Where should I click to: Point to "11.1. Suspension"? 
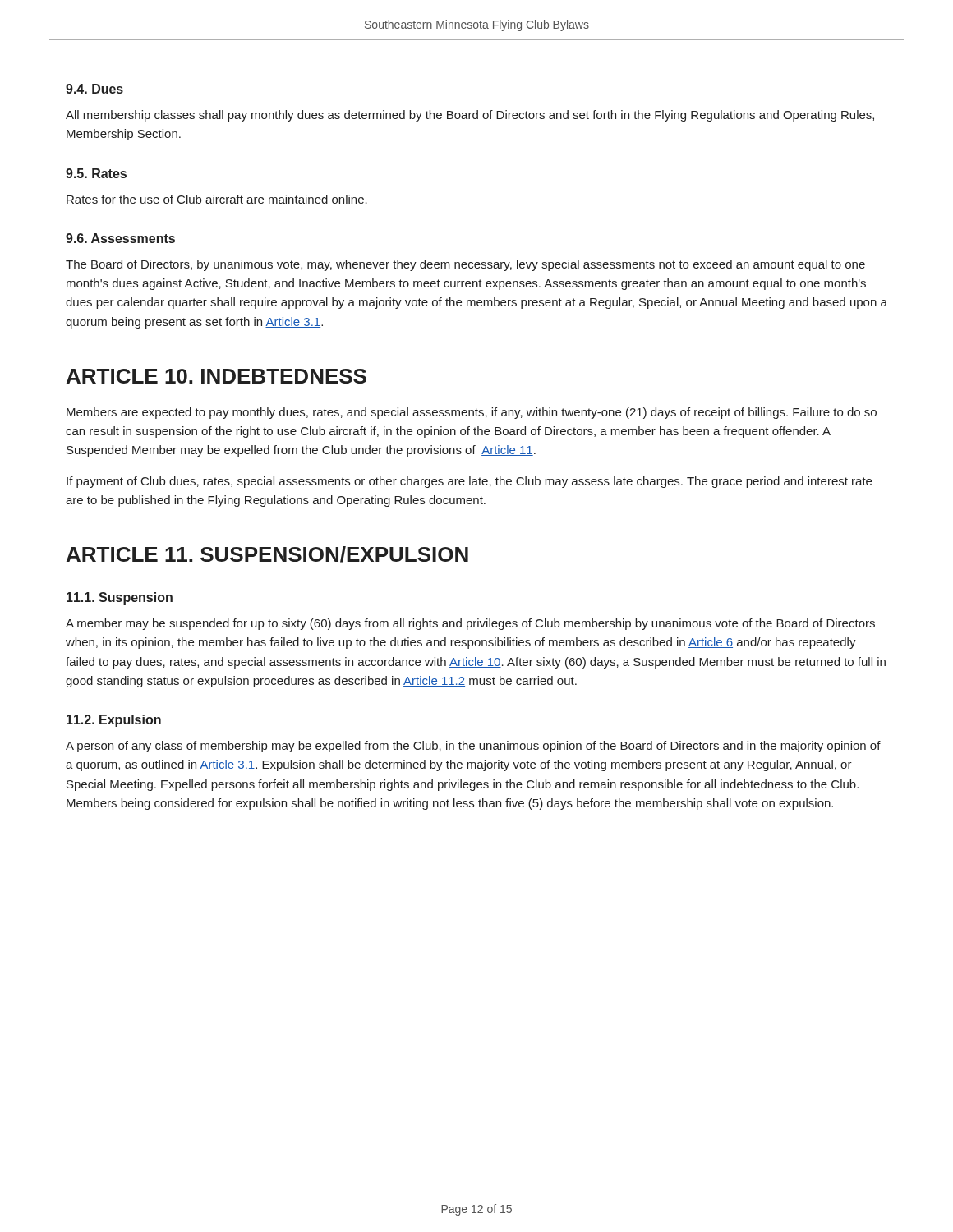coord(119,598)
